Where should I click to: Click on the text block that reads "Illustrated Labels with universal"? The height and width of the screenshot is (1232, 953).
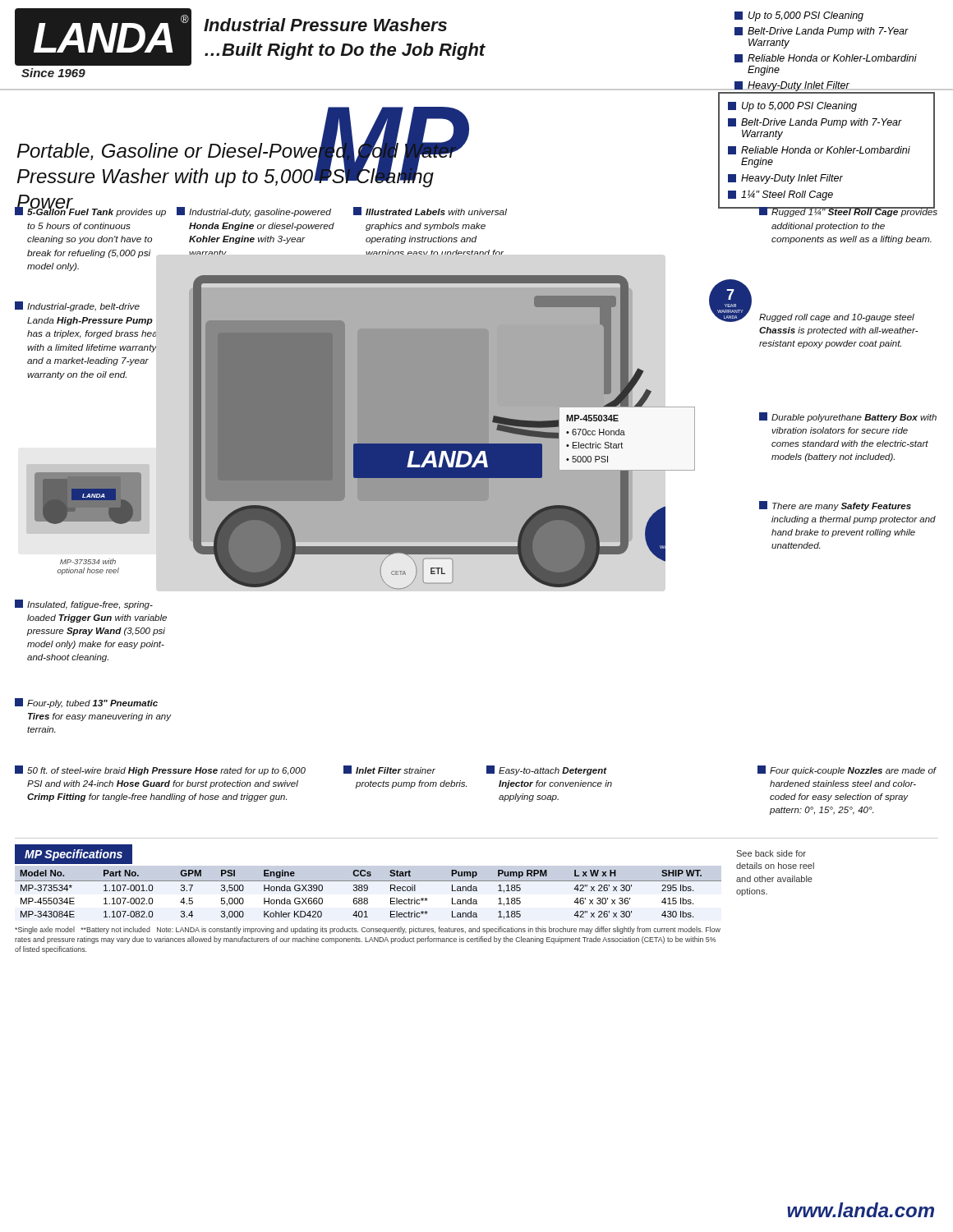coord(433,246)
